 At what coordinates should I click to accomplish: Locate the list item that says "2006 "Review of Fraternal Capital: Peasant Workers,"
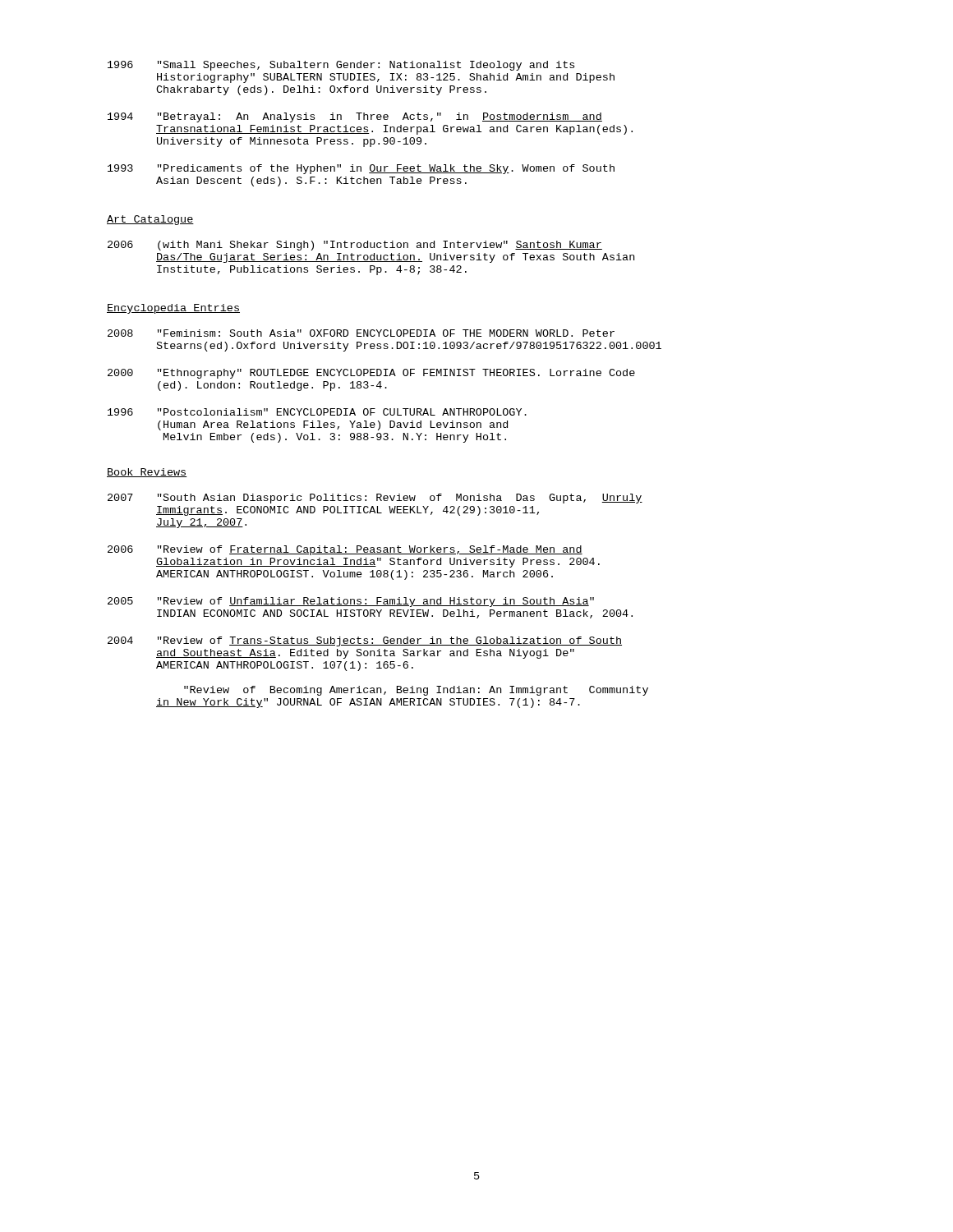pos(489,562)
